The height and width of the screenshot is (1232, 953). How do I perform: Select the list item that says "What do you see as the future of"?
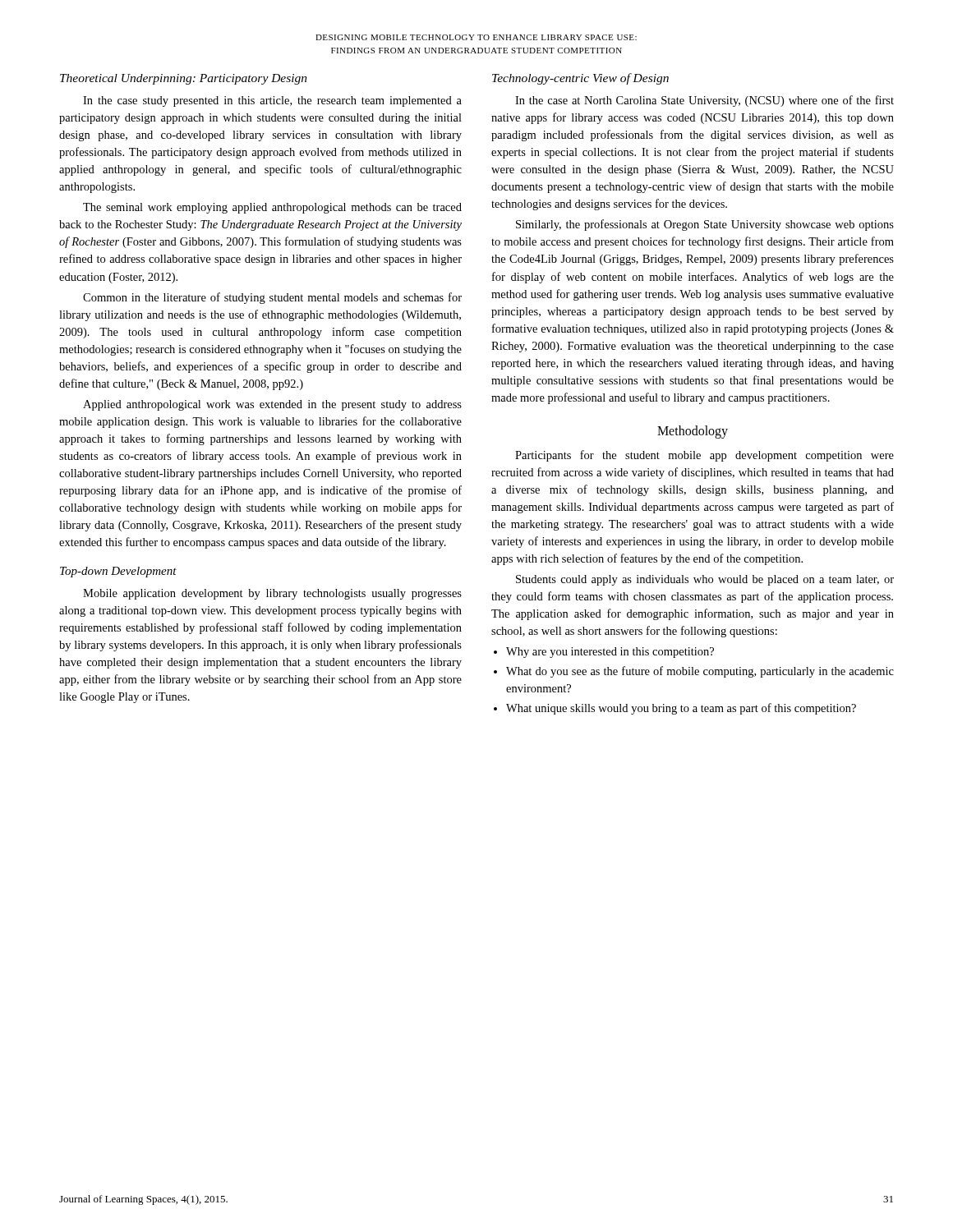[700, 680]
